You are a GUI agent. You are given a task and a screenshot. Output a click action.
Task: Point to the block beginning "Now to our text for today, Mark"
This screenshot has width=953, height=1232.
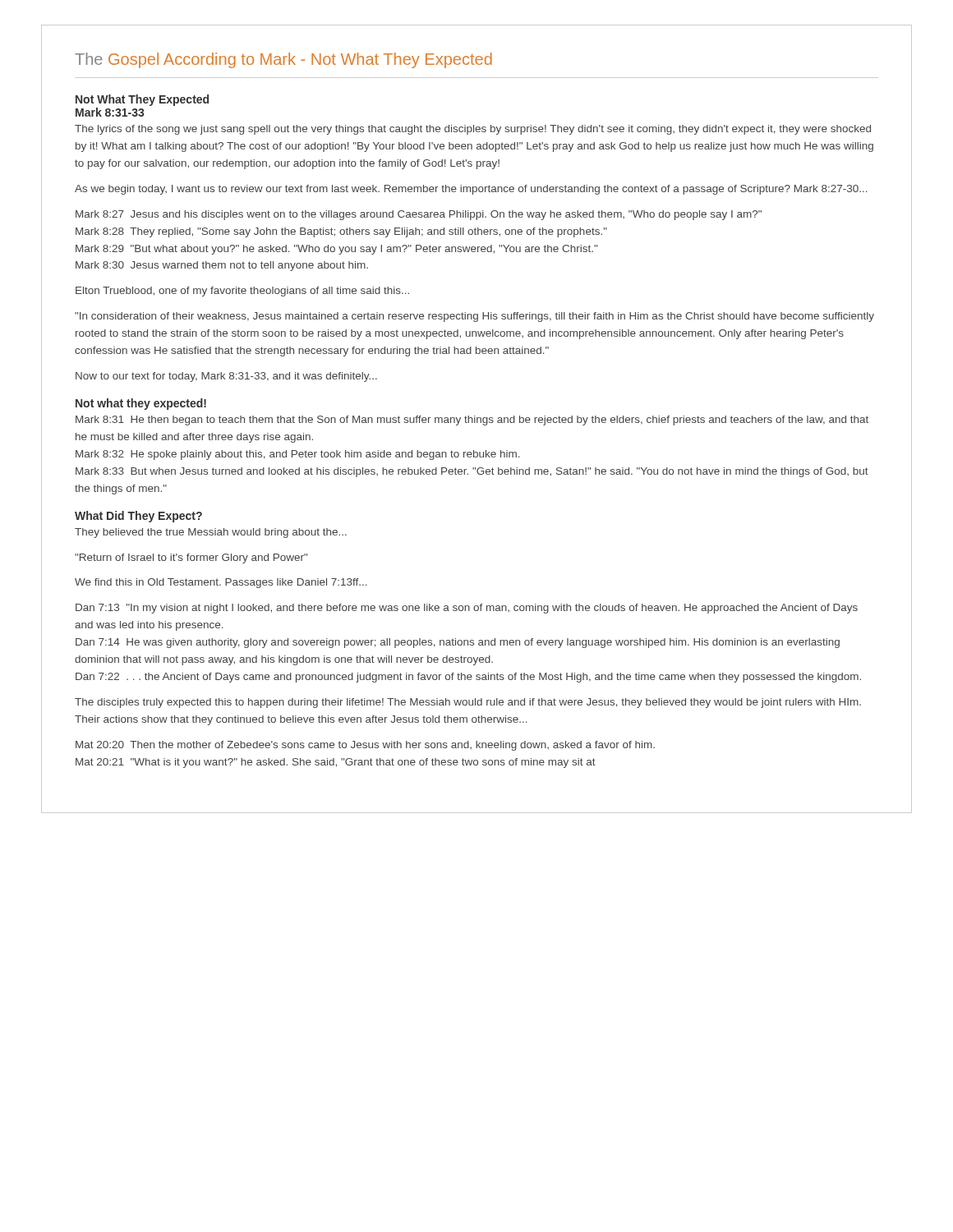click(226, 376)
